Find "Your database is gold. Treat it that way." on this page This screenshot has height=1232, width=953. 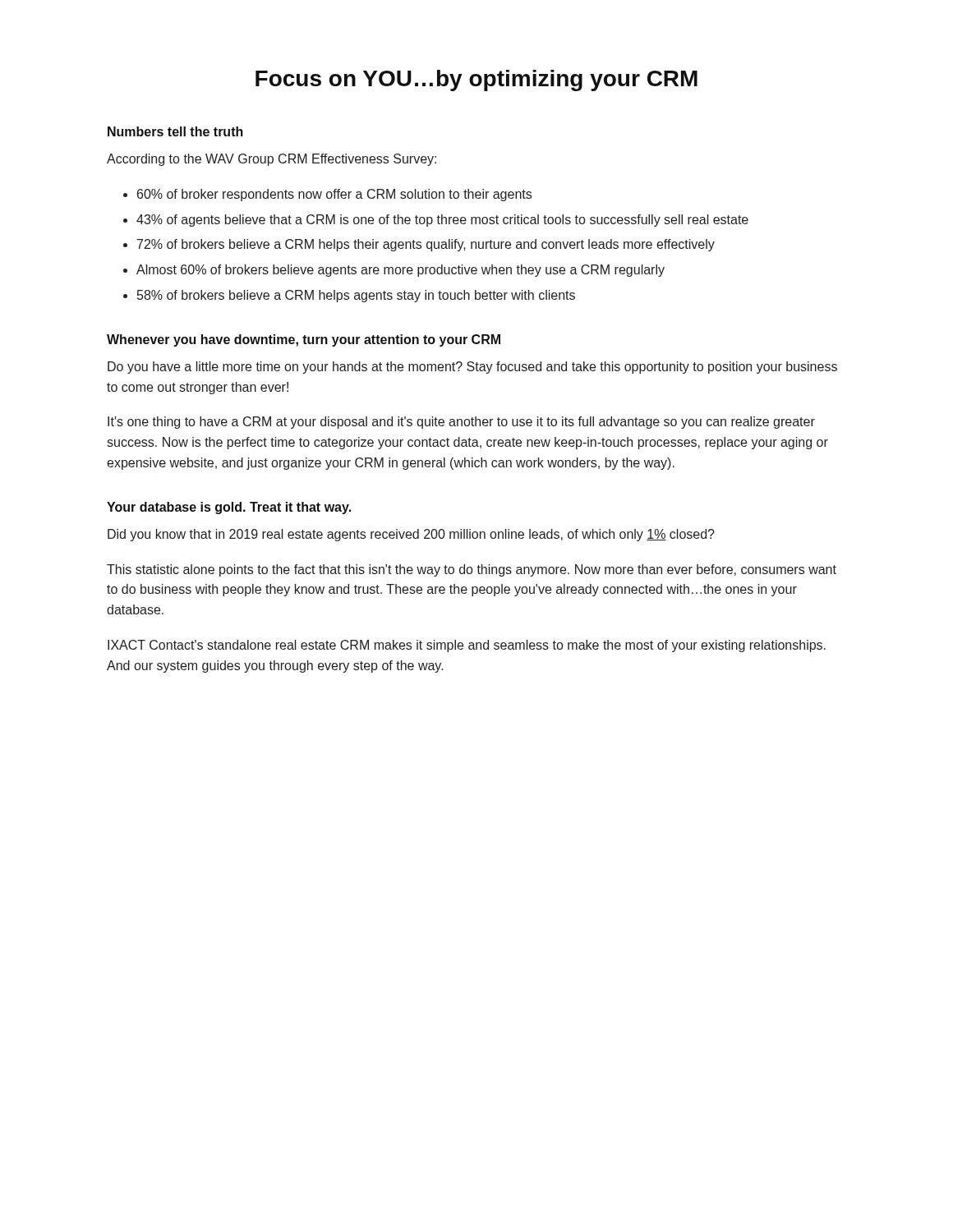[x=229, y=508]
